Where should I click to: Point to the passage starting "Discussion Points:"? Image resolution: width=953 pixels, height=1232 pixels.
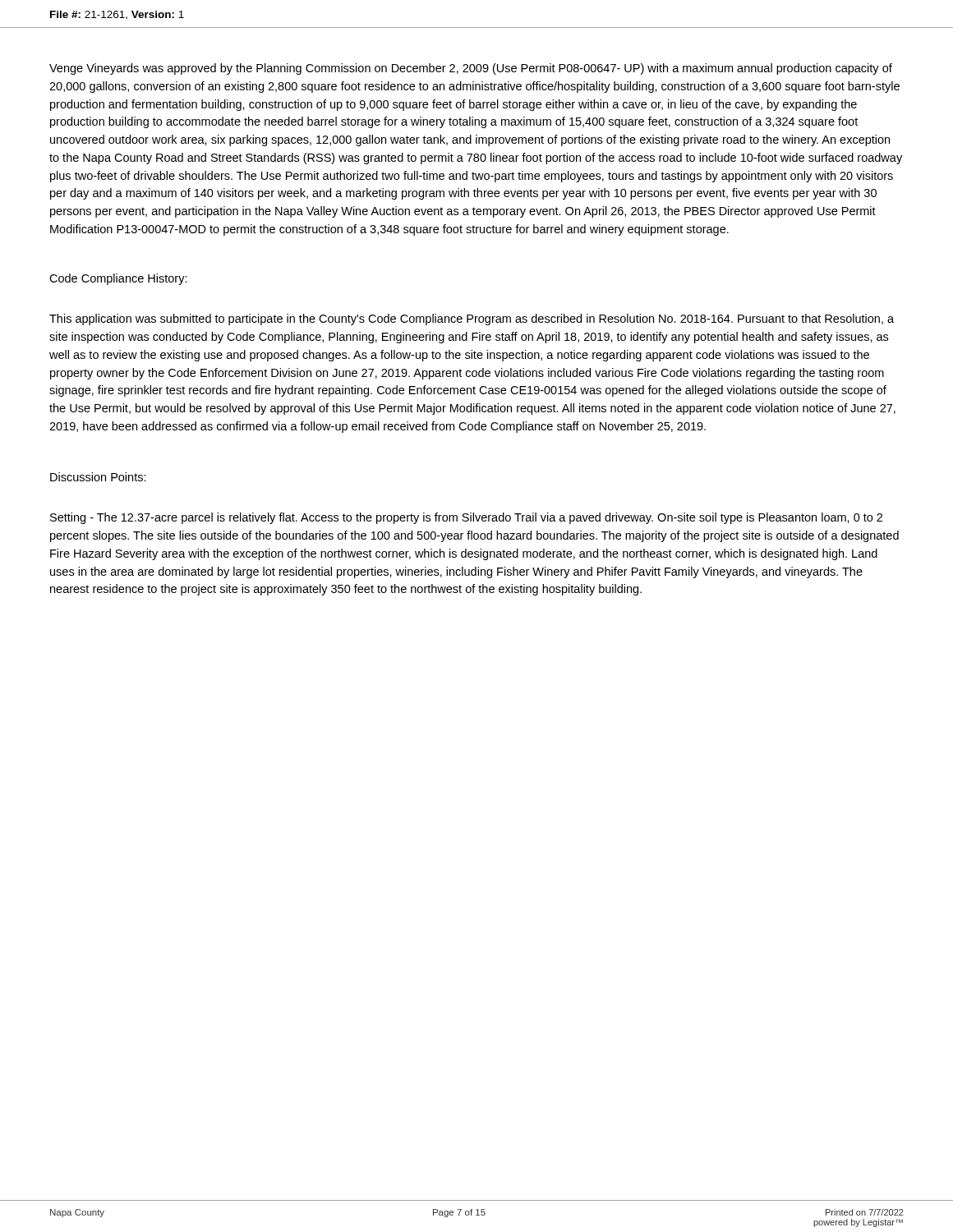point(98,477)
